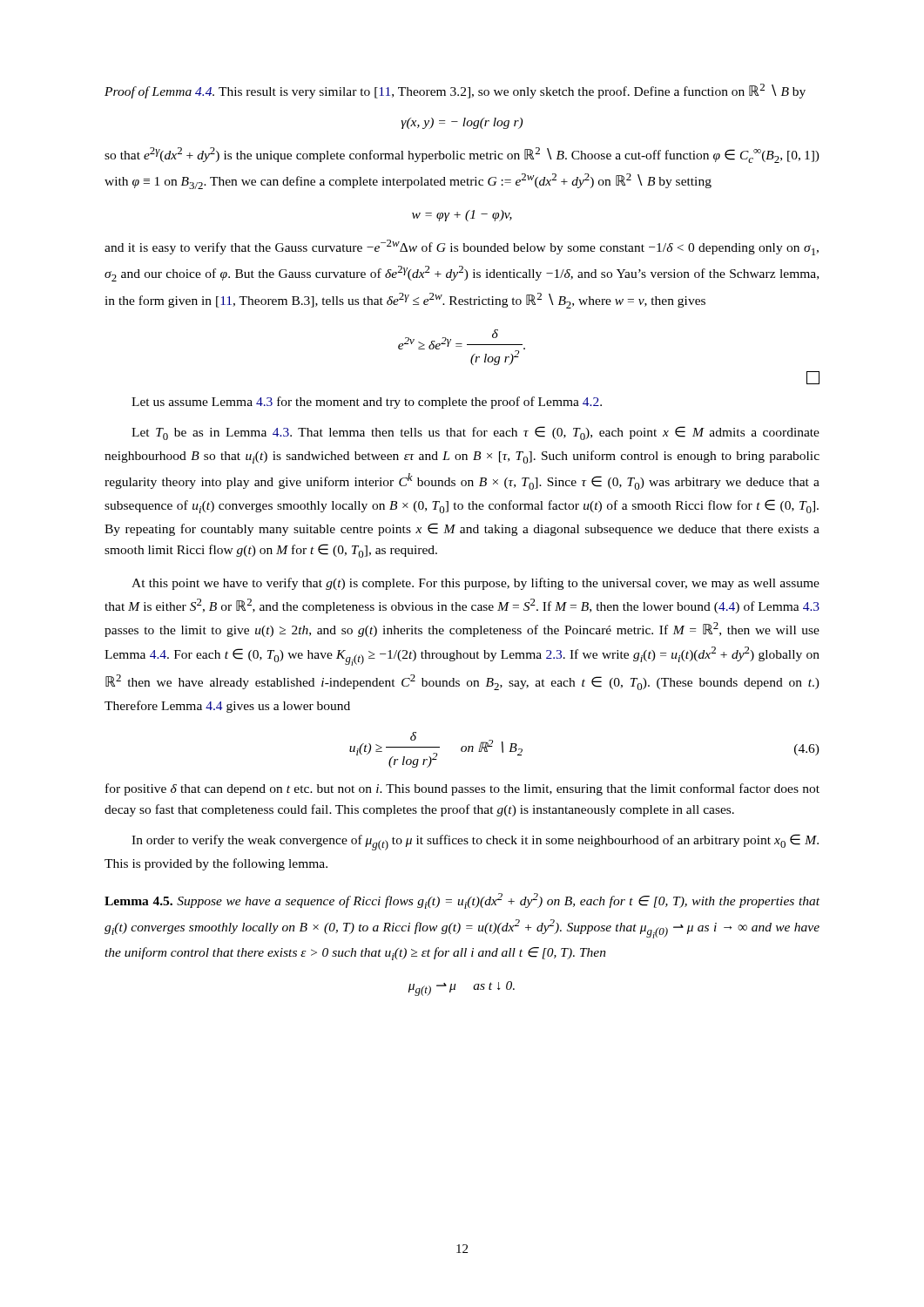Find the text block that says "Lemma 4.5. Suppose we have a"

[x=462, y=926]
